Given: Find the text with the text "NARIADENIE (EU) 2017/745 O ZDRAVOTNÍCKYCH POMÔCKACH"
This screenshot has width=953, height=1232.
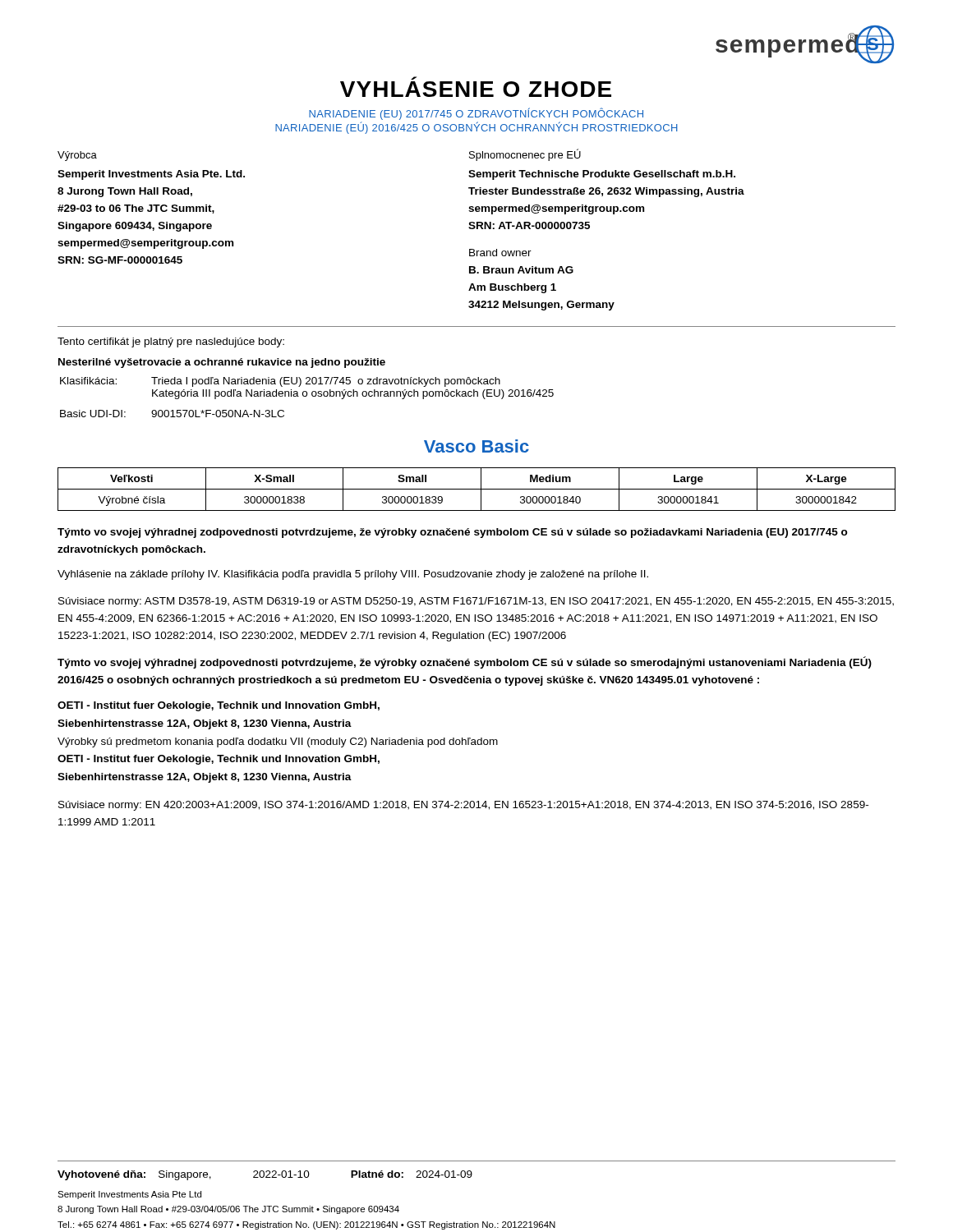Looking at the screenshot, I should [476, 114].
